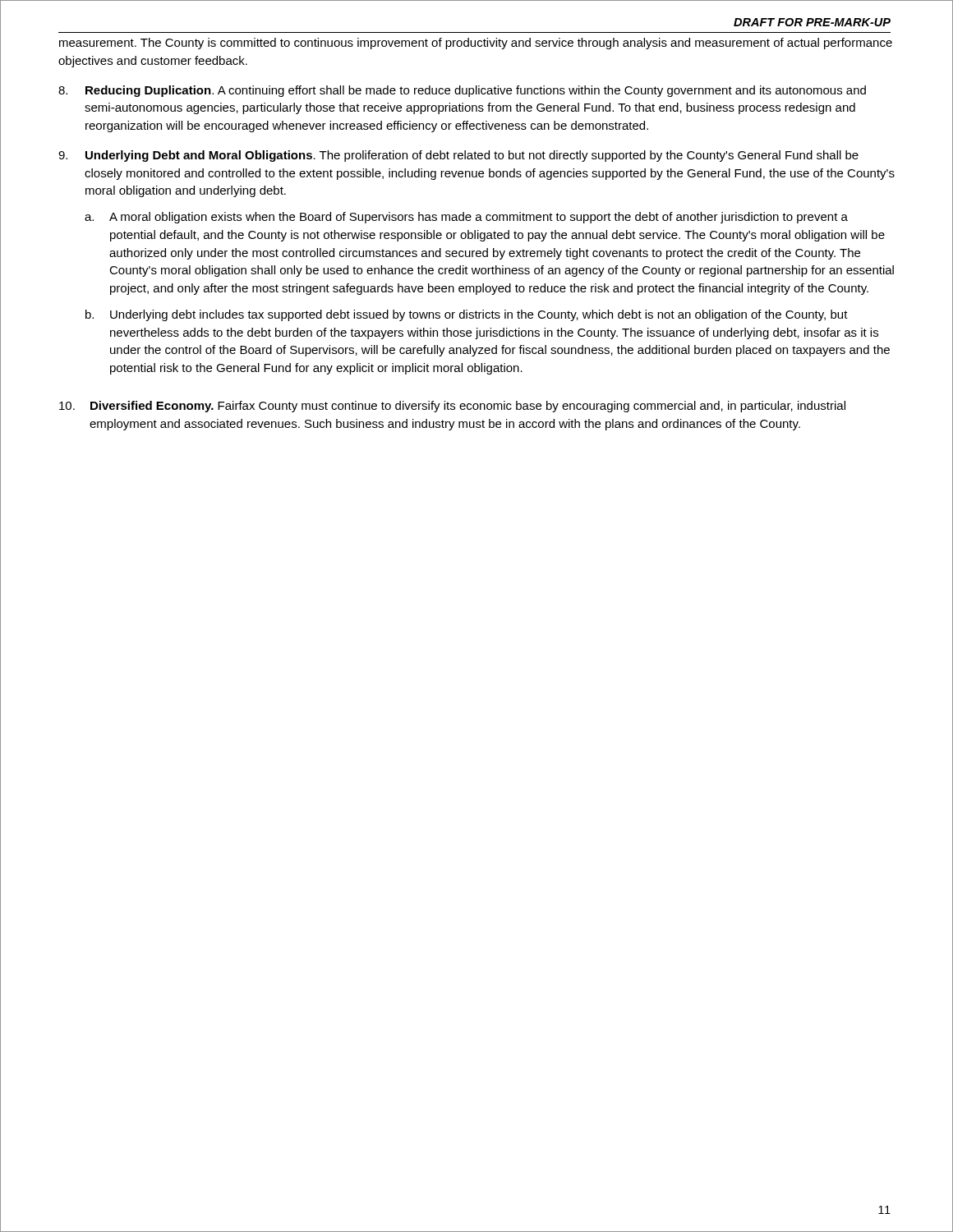Find the text starting "a. A moral obligation"
Image resolution: width=953 pixels, height=1232 pixels.
pyautogui.click(x=490, y=252)
